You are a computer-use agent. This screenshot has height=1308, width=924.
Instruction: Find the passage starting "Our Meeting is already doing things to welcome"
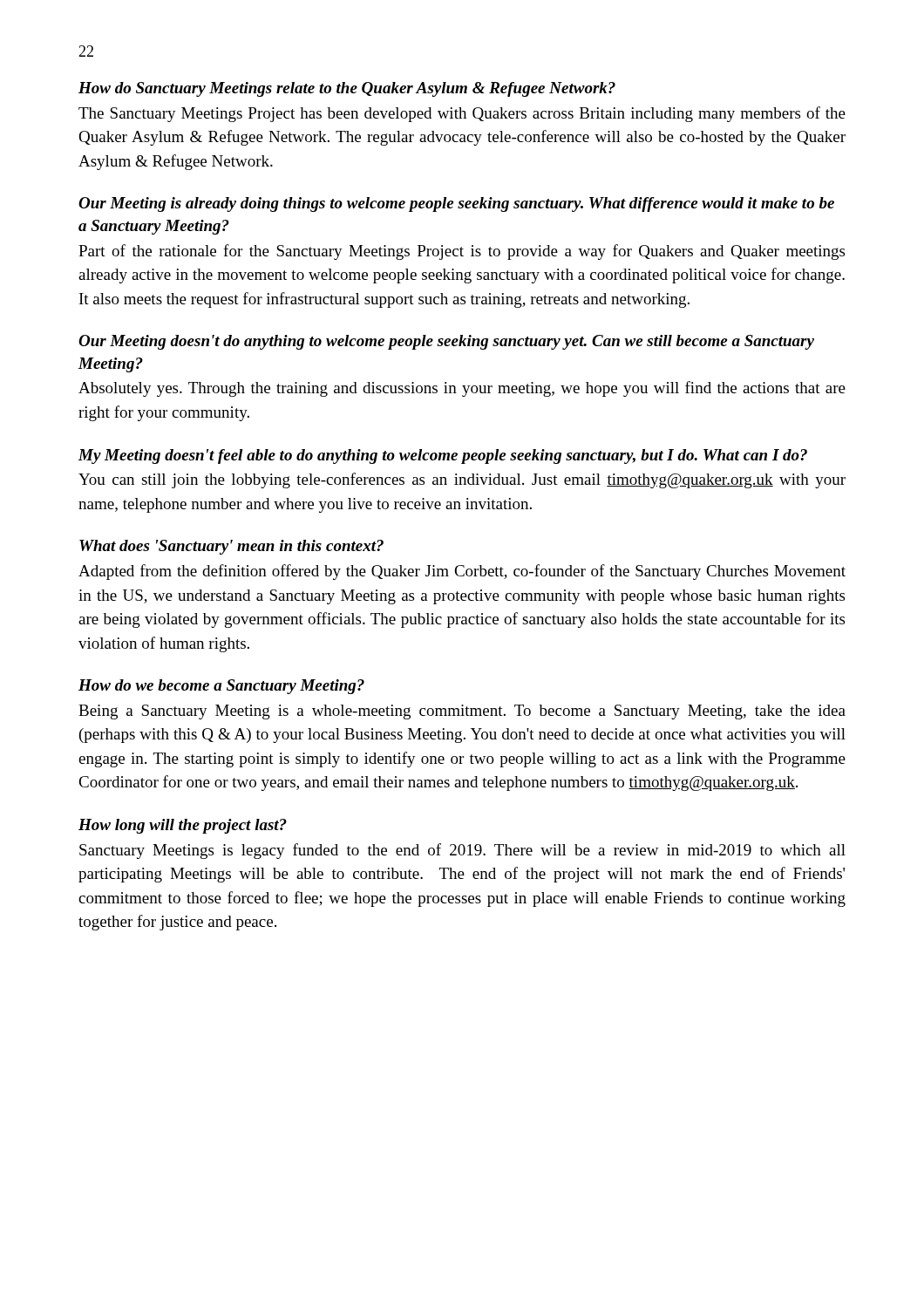coord(456,214)
